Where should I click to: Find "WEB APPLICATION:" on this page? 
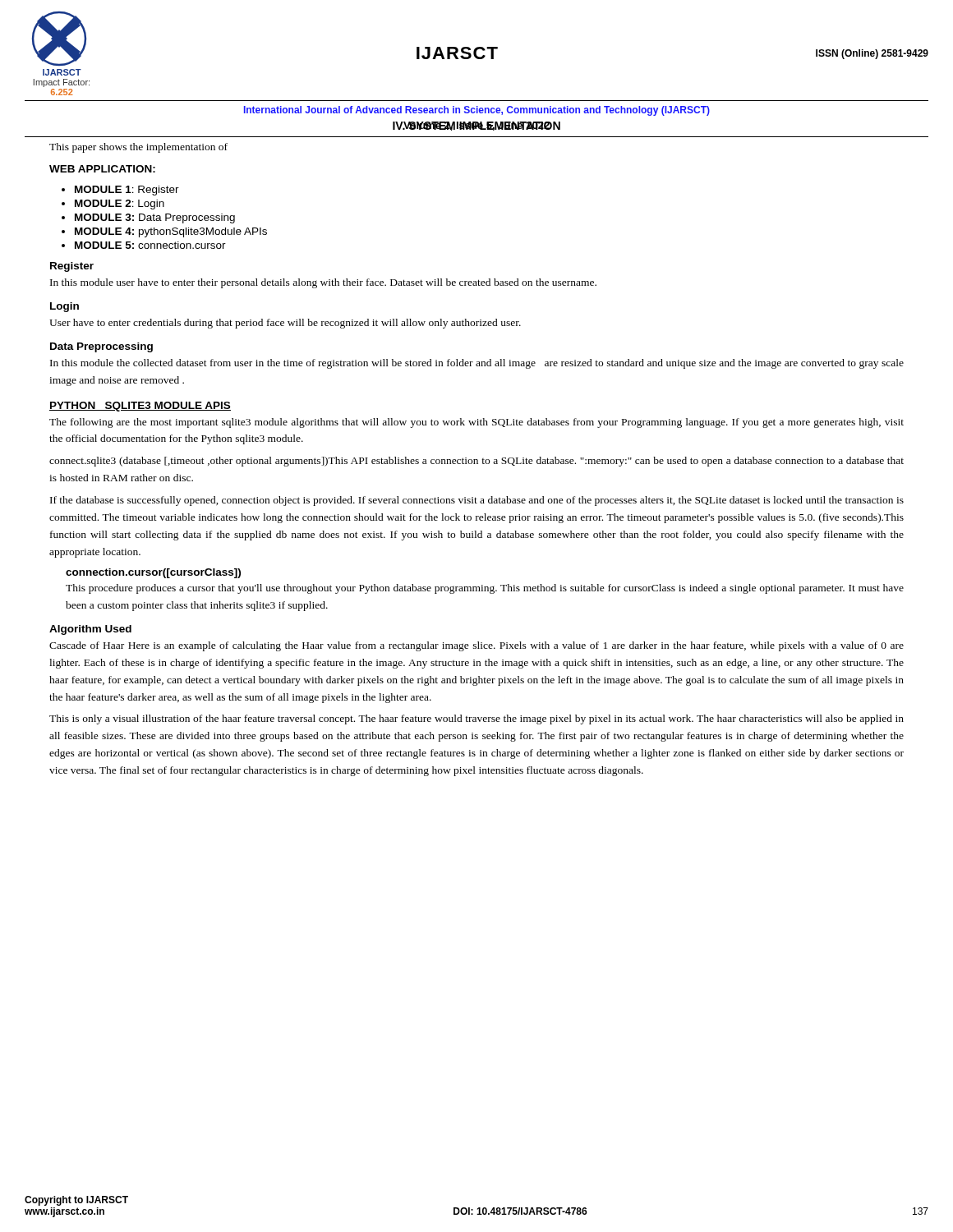pos(103,169)
